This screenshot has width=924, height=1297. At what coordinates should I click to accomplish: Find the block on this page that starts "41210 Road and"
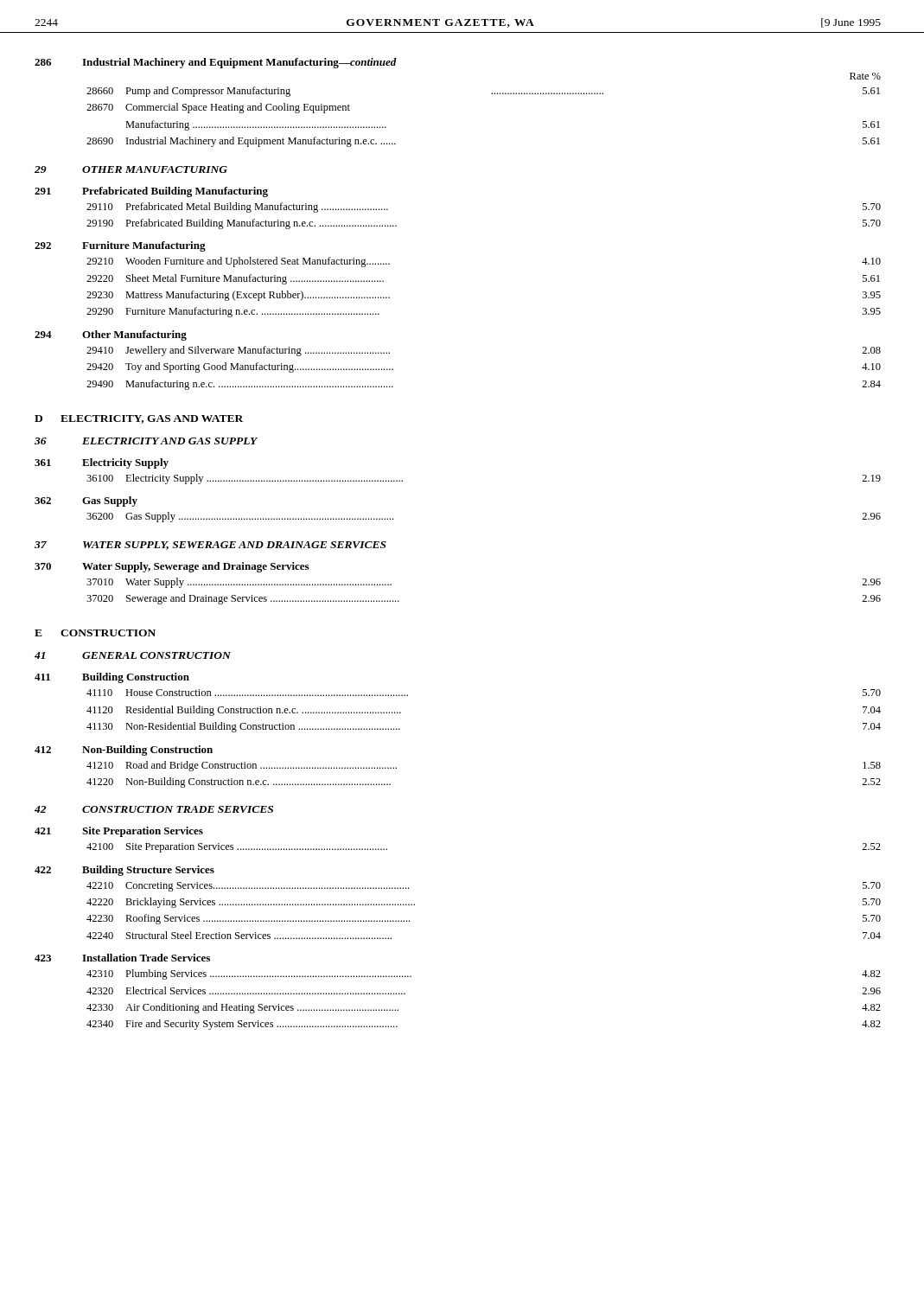coord(100,766)
